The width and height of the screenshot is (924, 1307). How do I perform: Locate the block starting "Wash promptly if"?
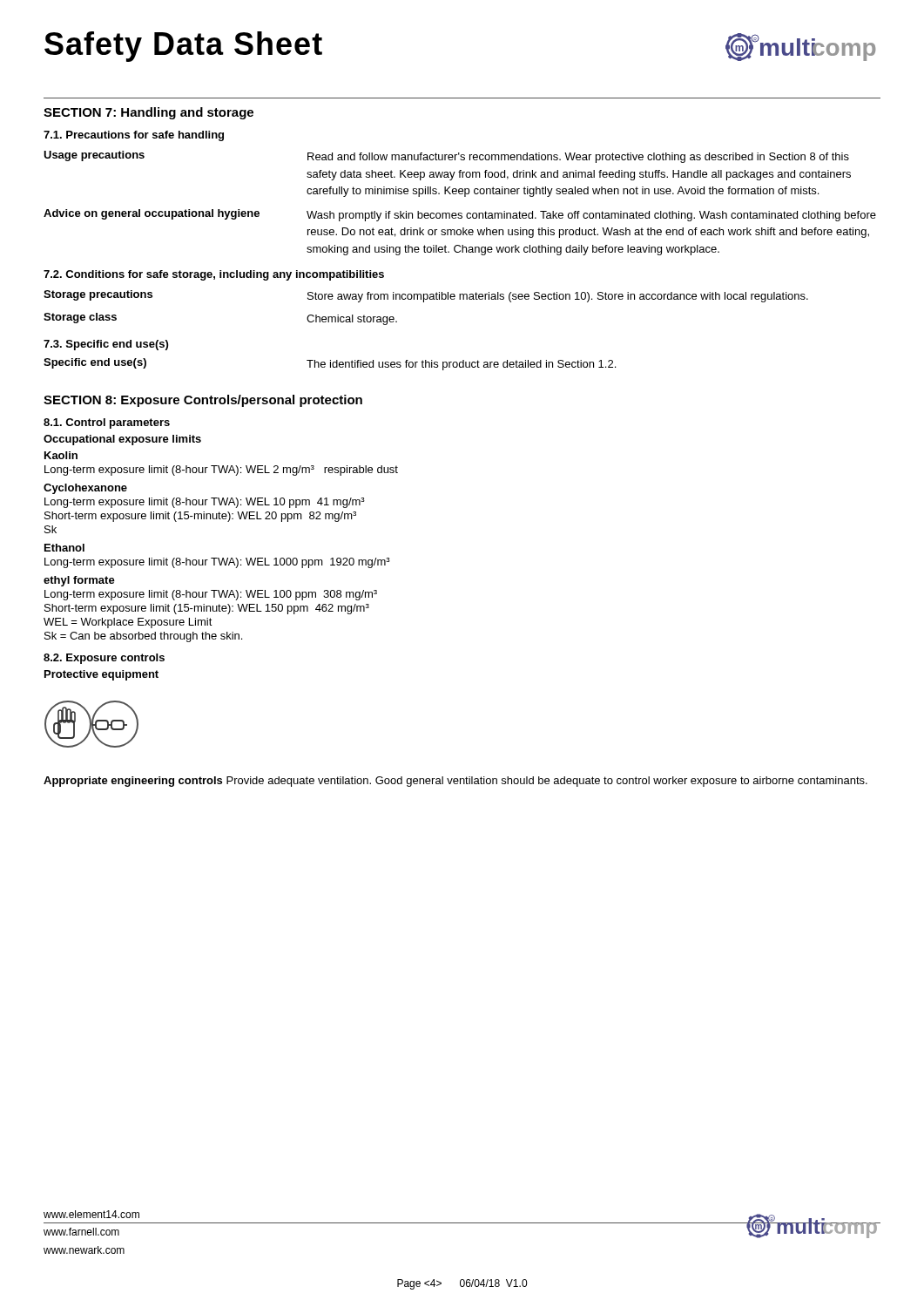591,231
